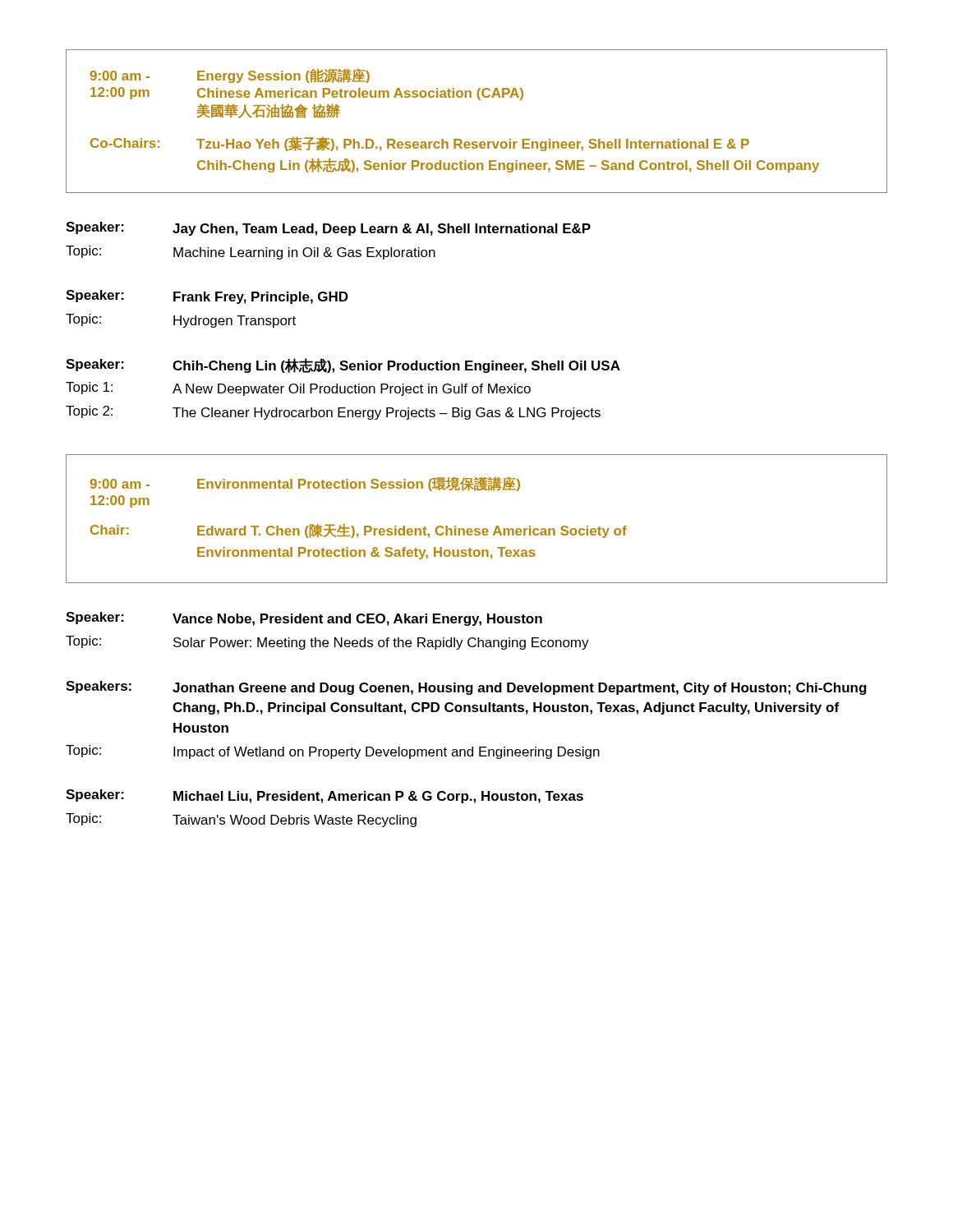
Task: Find the block on this page that starts "Speaker: Vance Nobe, President"
Action: (476, 632)
